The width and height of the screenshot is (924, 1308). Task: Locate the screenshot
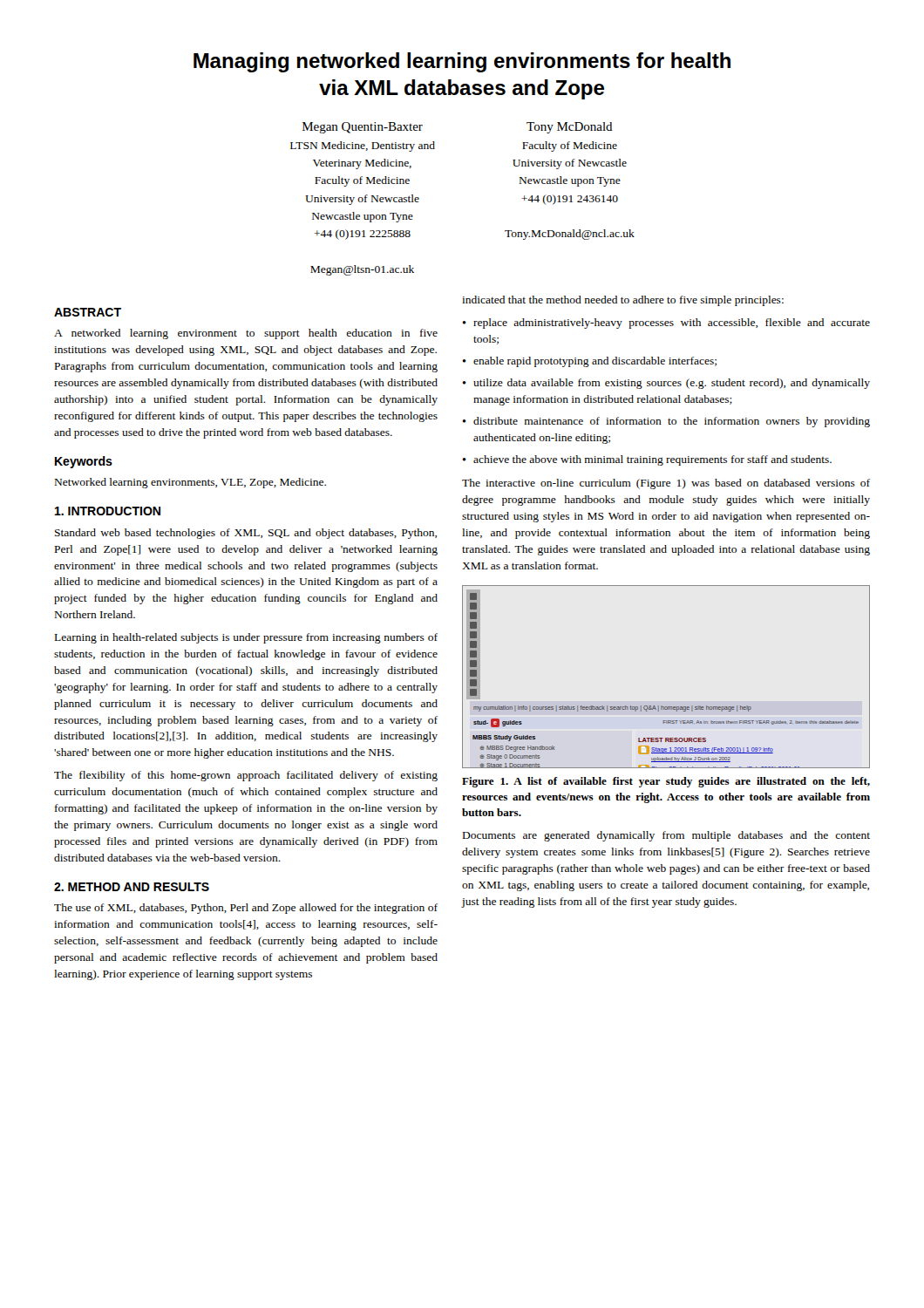click(666, 676)
